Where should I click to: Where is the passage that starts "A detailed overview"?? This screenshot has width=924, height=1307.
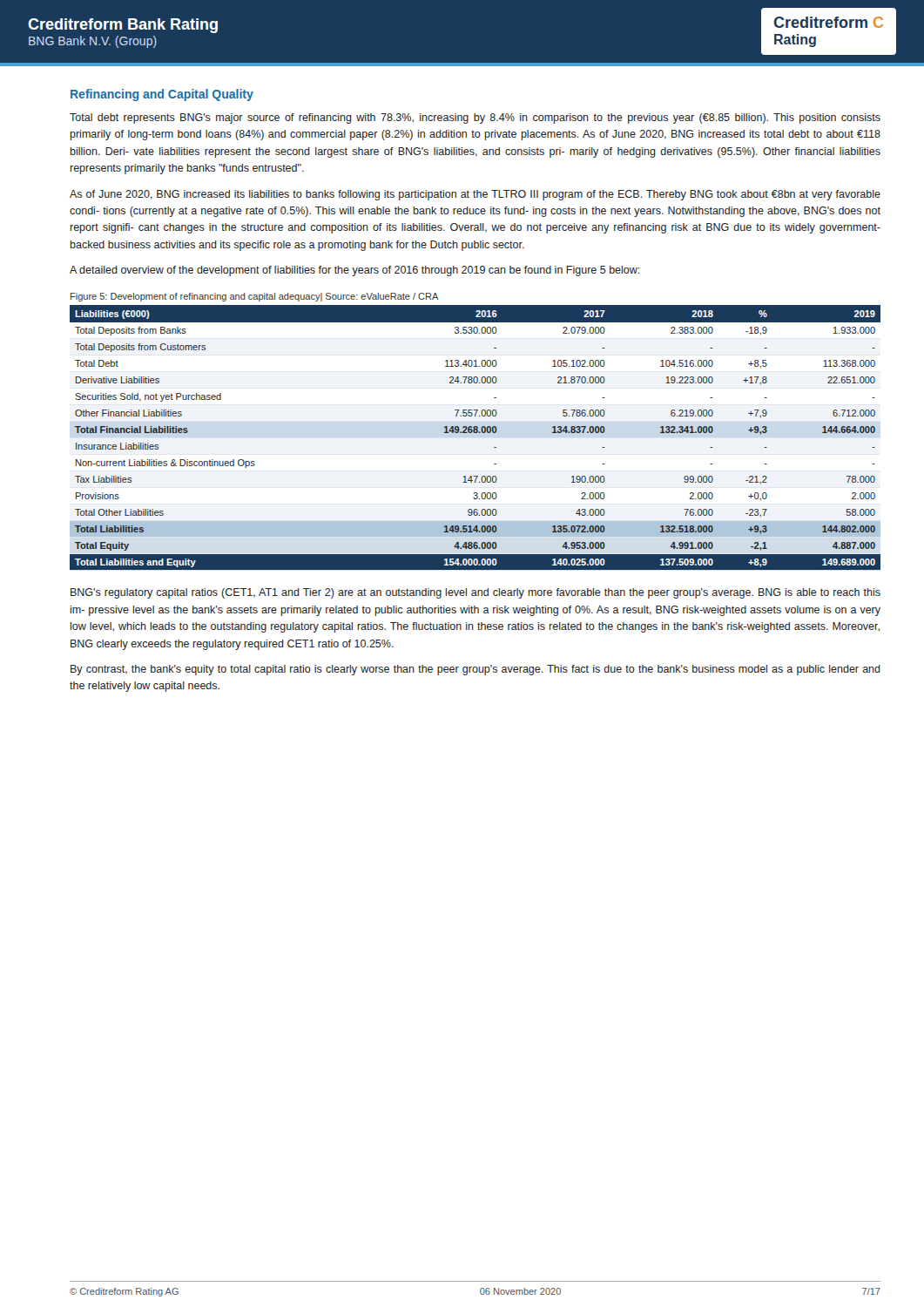click(x=355, y=270)
